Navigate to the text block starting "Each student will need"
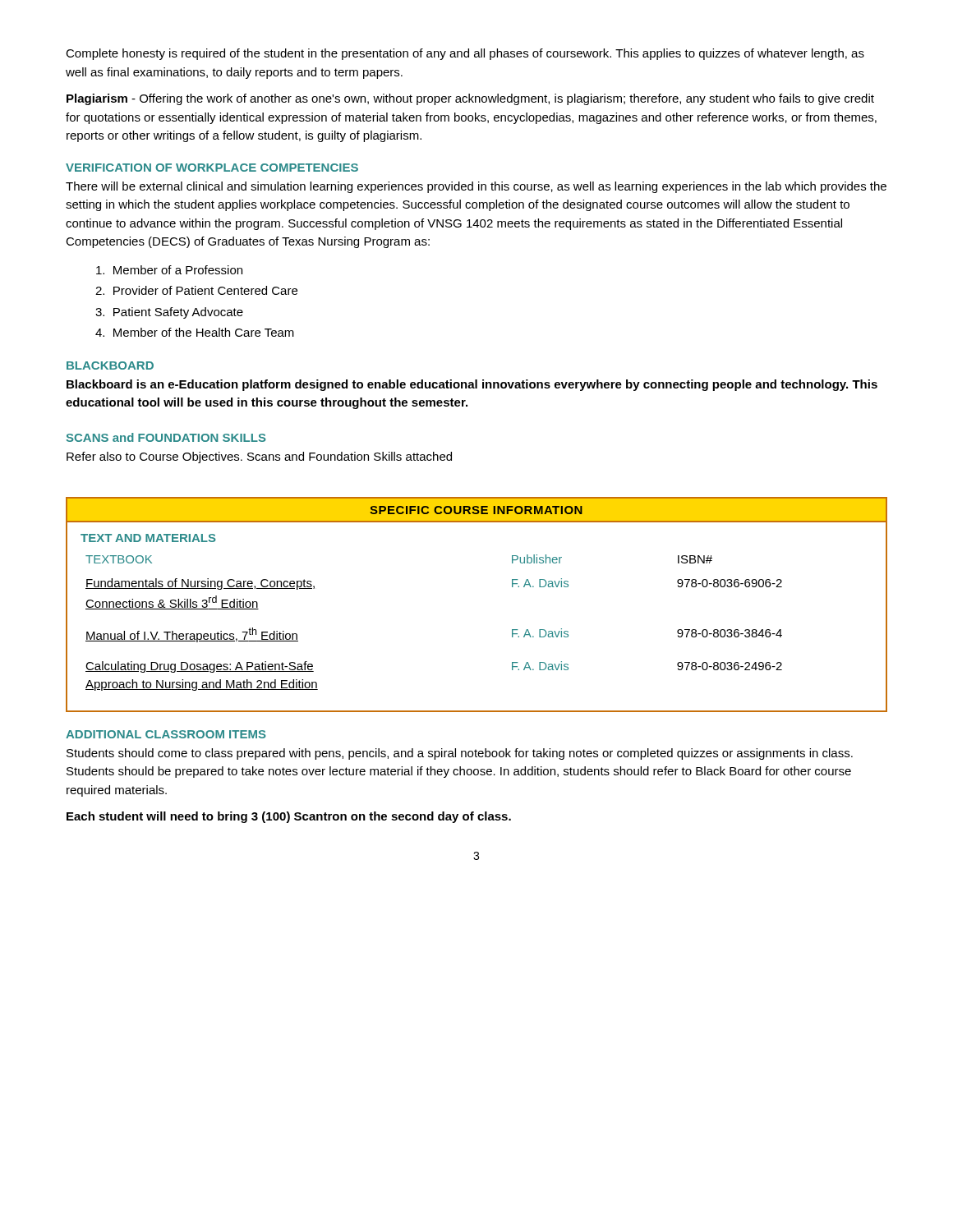This screenshot has height=1232, width=953. [x=289, y=816]
